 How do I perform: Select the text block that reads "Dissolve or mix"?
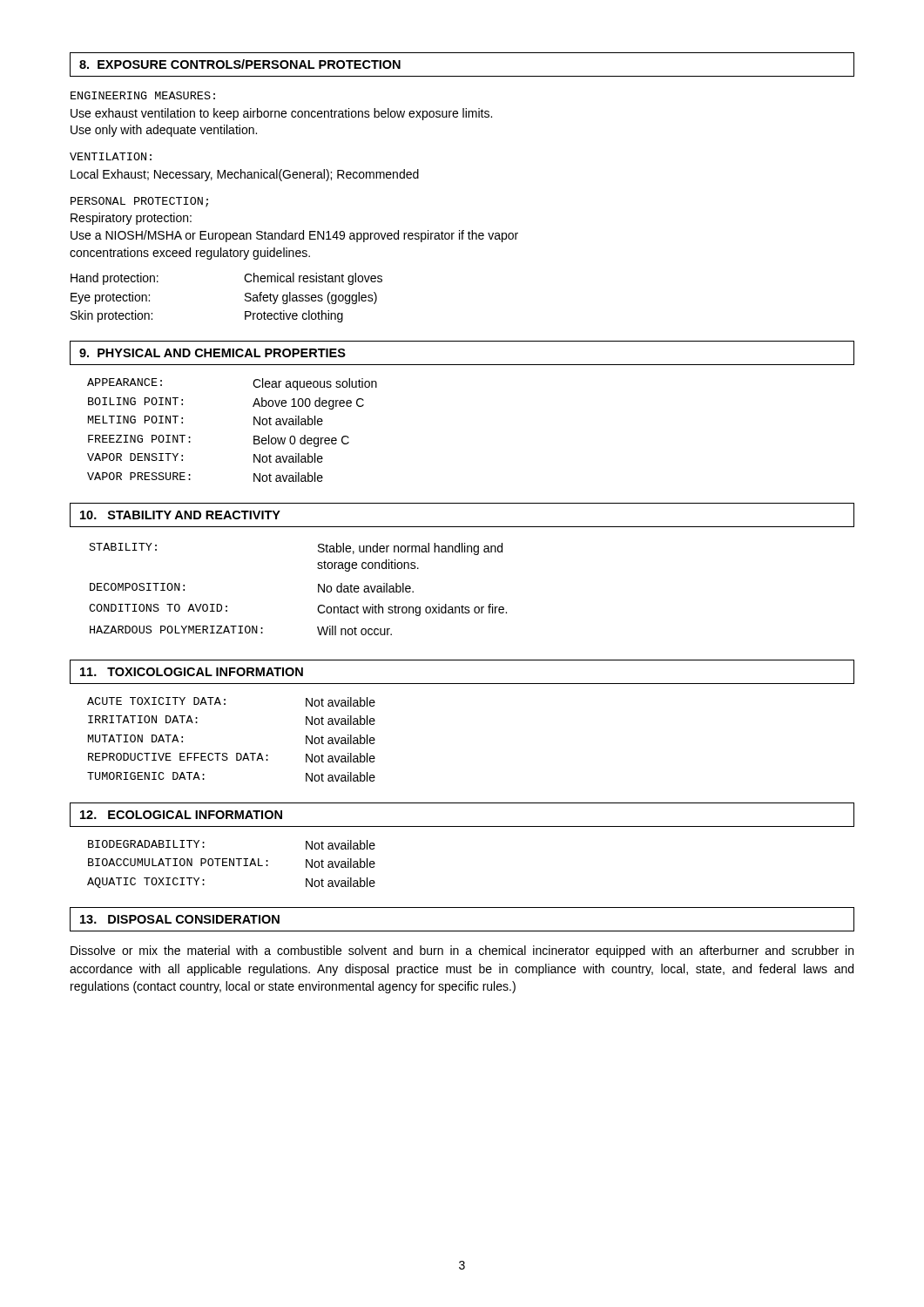pyautogui.click(x=462, y=969)
